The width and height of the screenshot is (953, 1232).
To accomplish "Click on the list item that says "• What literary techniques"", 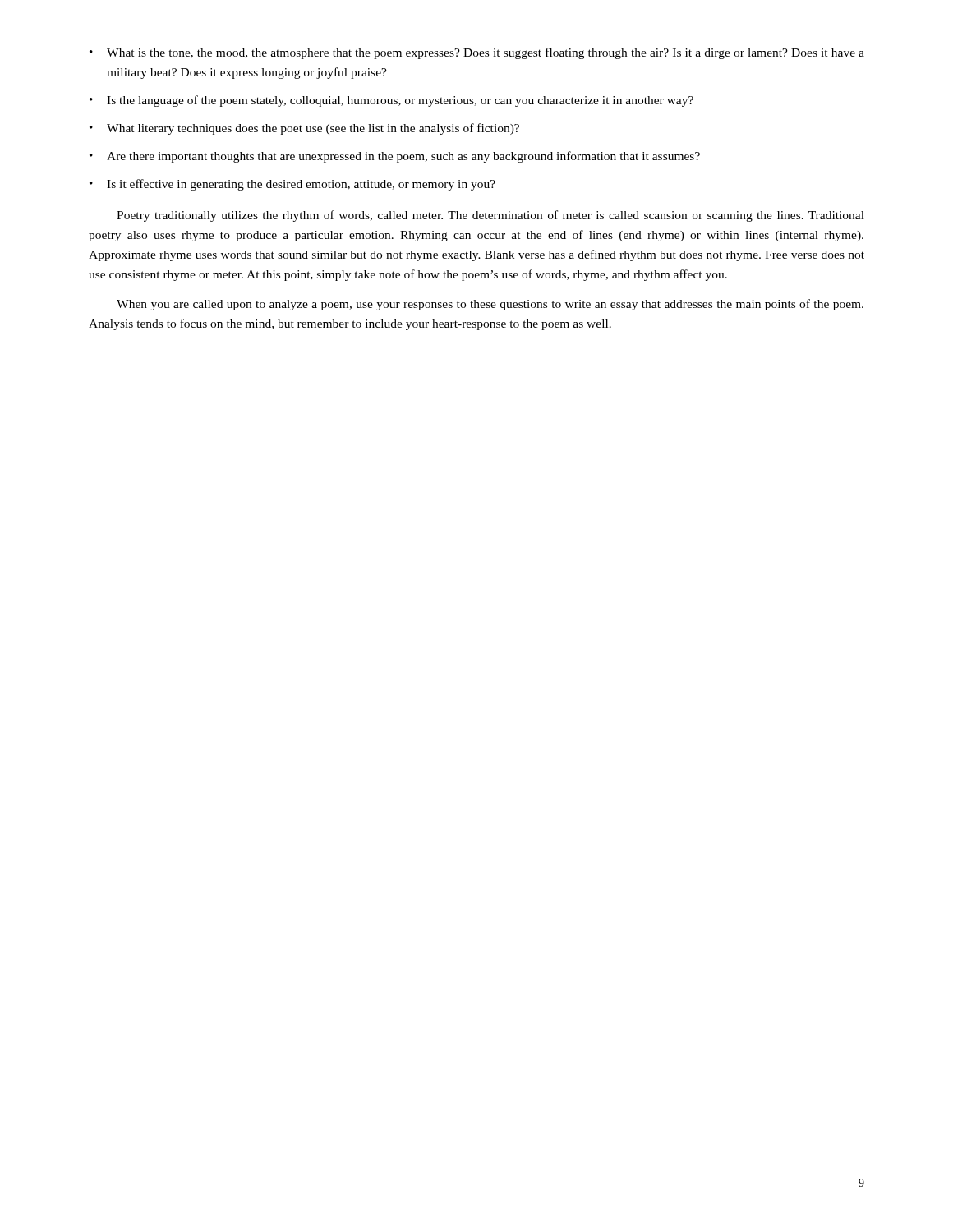I will coord(476,128).
